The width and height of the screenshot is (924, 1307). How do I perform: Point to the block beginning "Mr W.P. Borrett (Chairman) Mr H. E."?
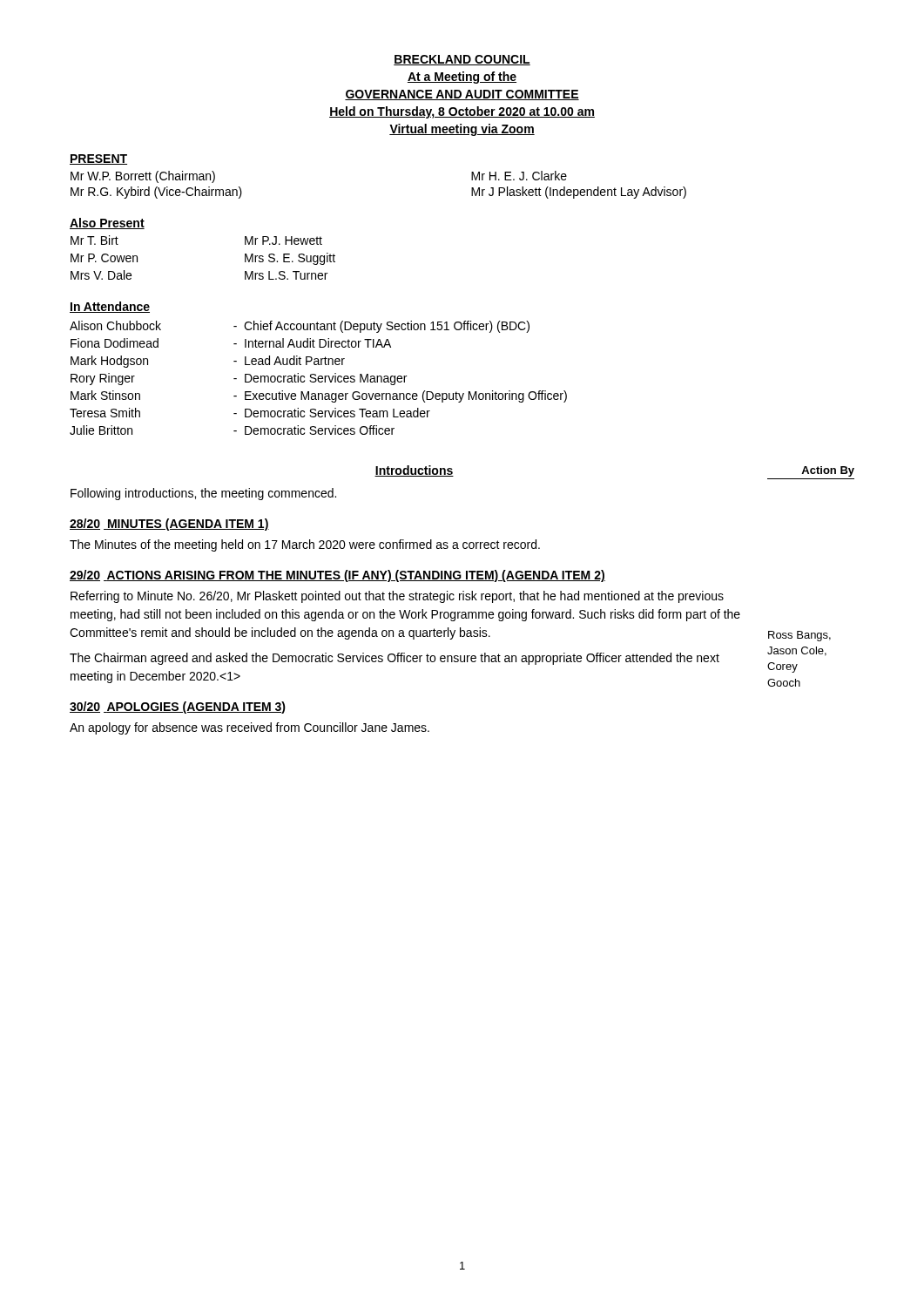click(462, 184)
